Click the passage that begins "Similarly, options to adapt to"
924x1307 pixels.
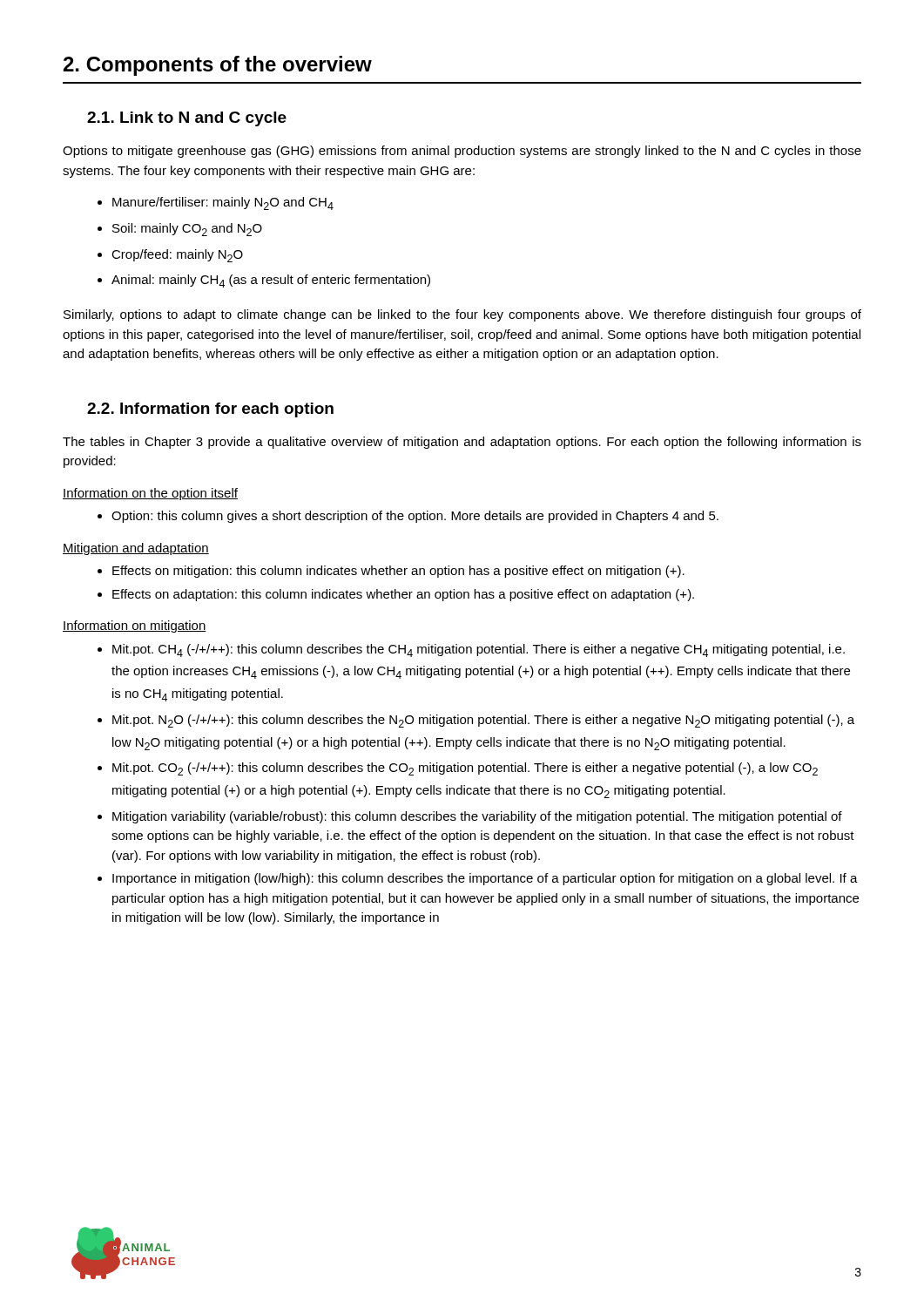pos(462,334)
